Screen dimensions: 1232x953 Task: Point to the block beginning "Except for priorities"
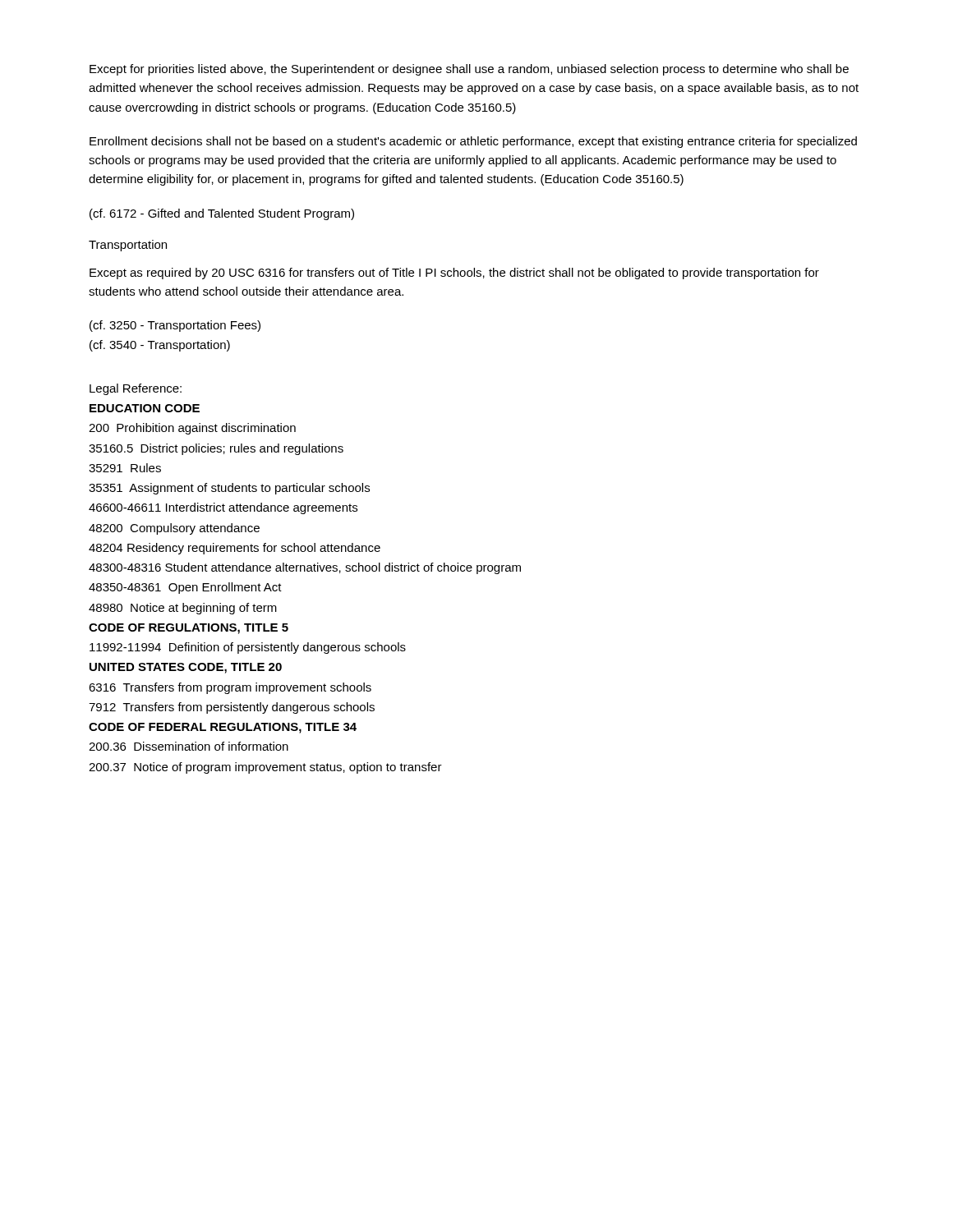pos(474,88)
